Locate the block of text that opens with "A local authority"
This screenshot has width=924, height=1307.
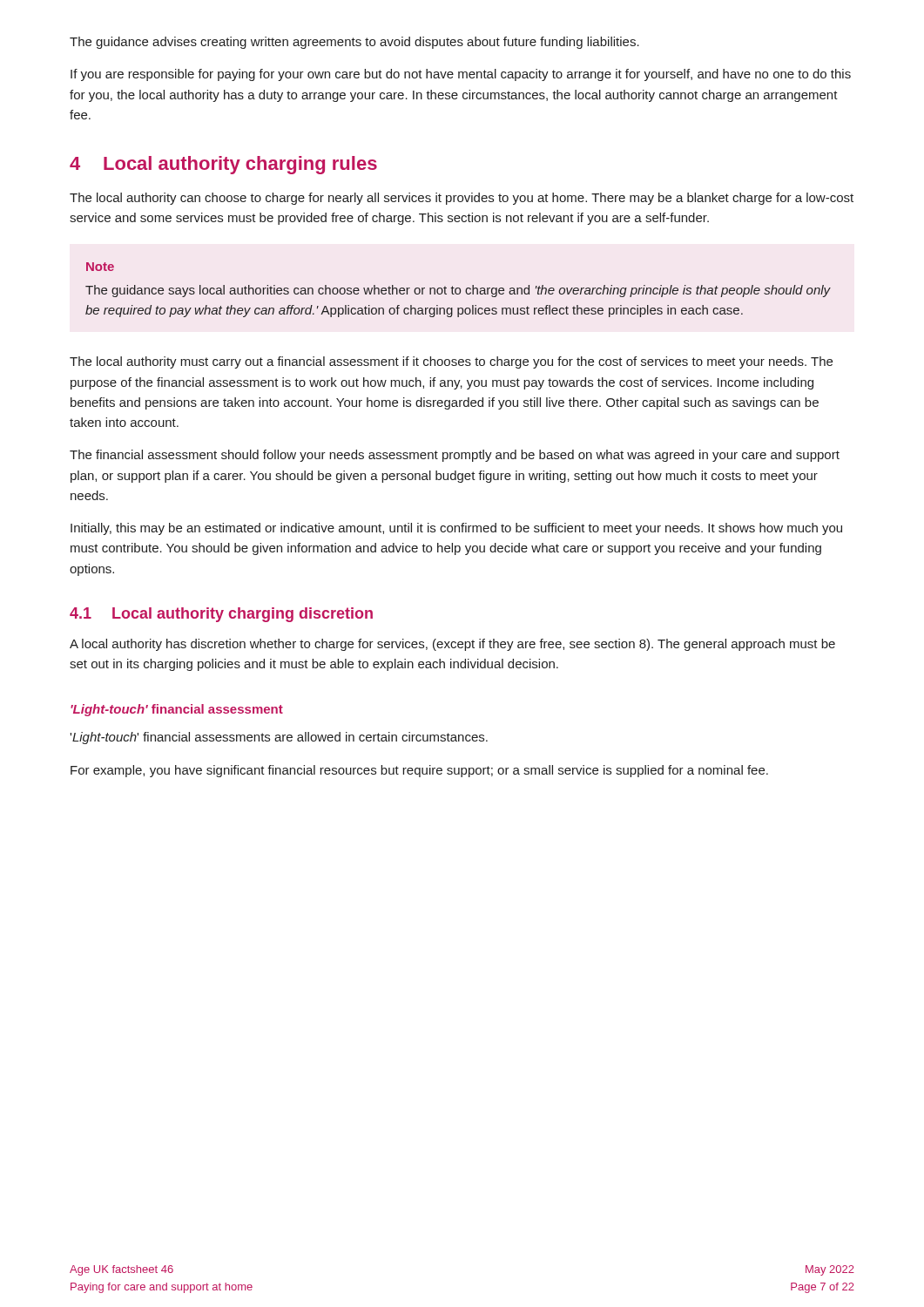[x=453, y=653]
